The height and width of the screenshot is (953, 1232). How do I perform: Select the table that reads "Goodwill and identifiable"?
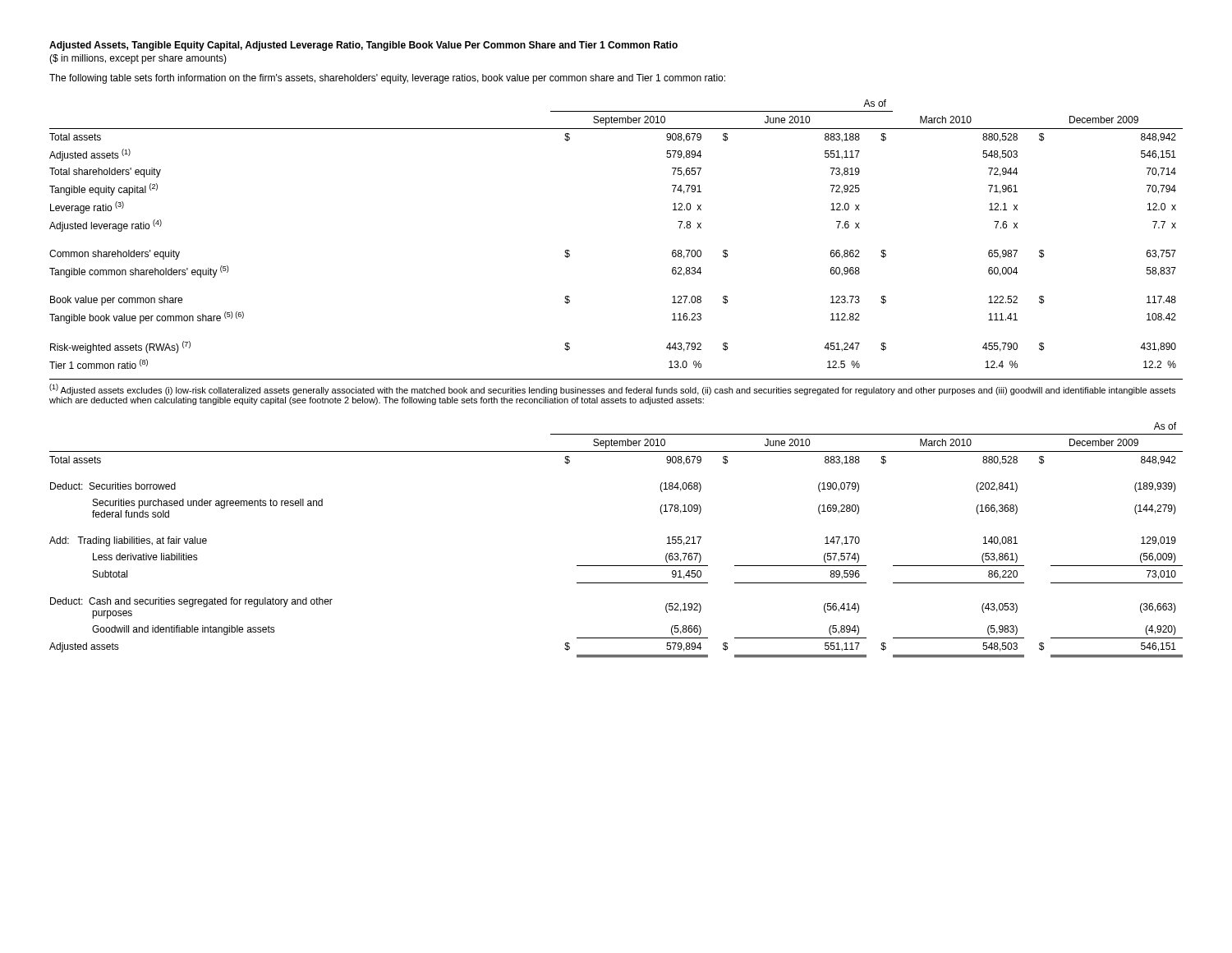pyautogui.click(x=616, y=537)
